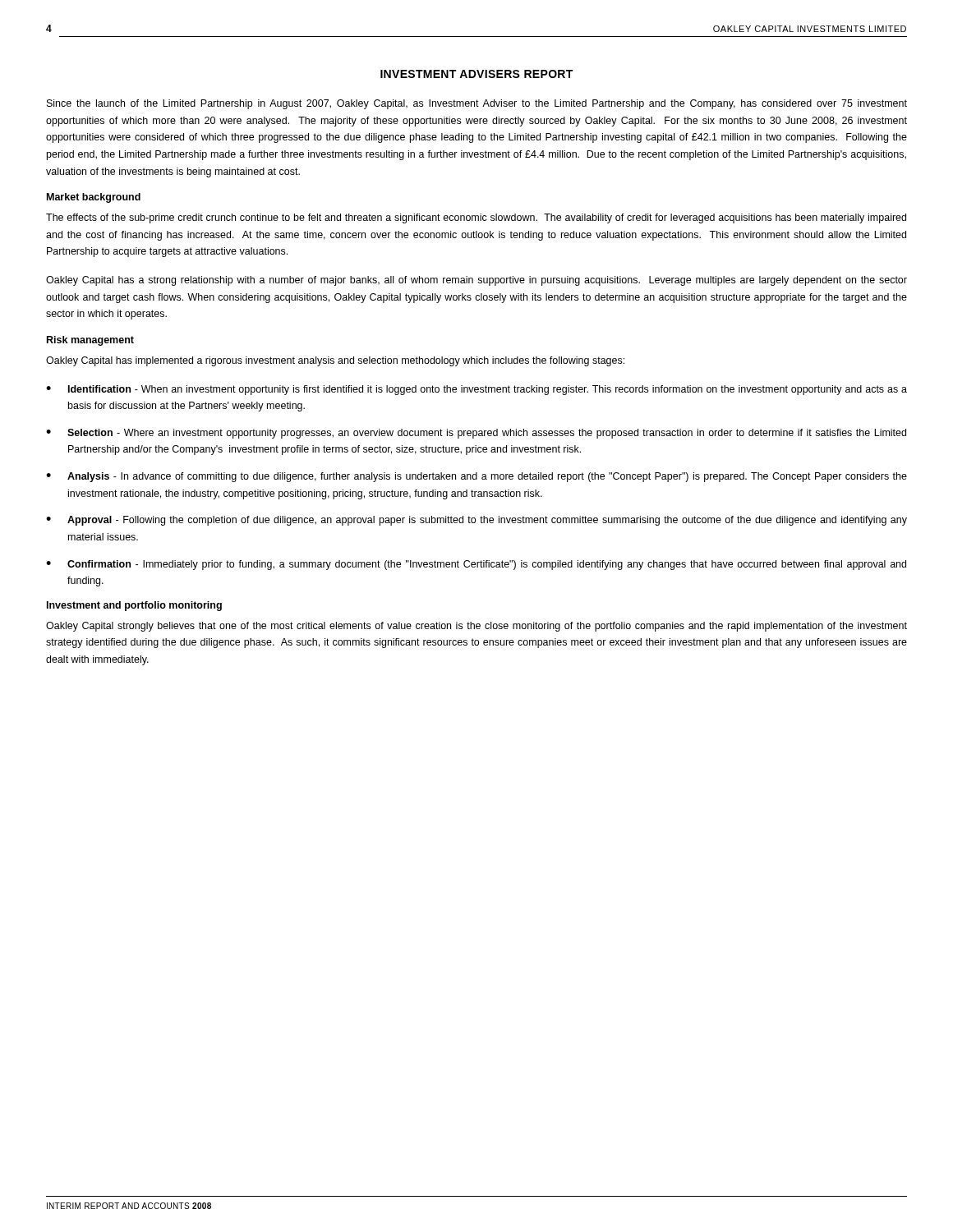Select the text block with the text "The effects of the sub-prime credit crunch continue"
The height and width of the screenshot is (1232, 953).
coord(476,235)
